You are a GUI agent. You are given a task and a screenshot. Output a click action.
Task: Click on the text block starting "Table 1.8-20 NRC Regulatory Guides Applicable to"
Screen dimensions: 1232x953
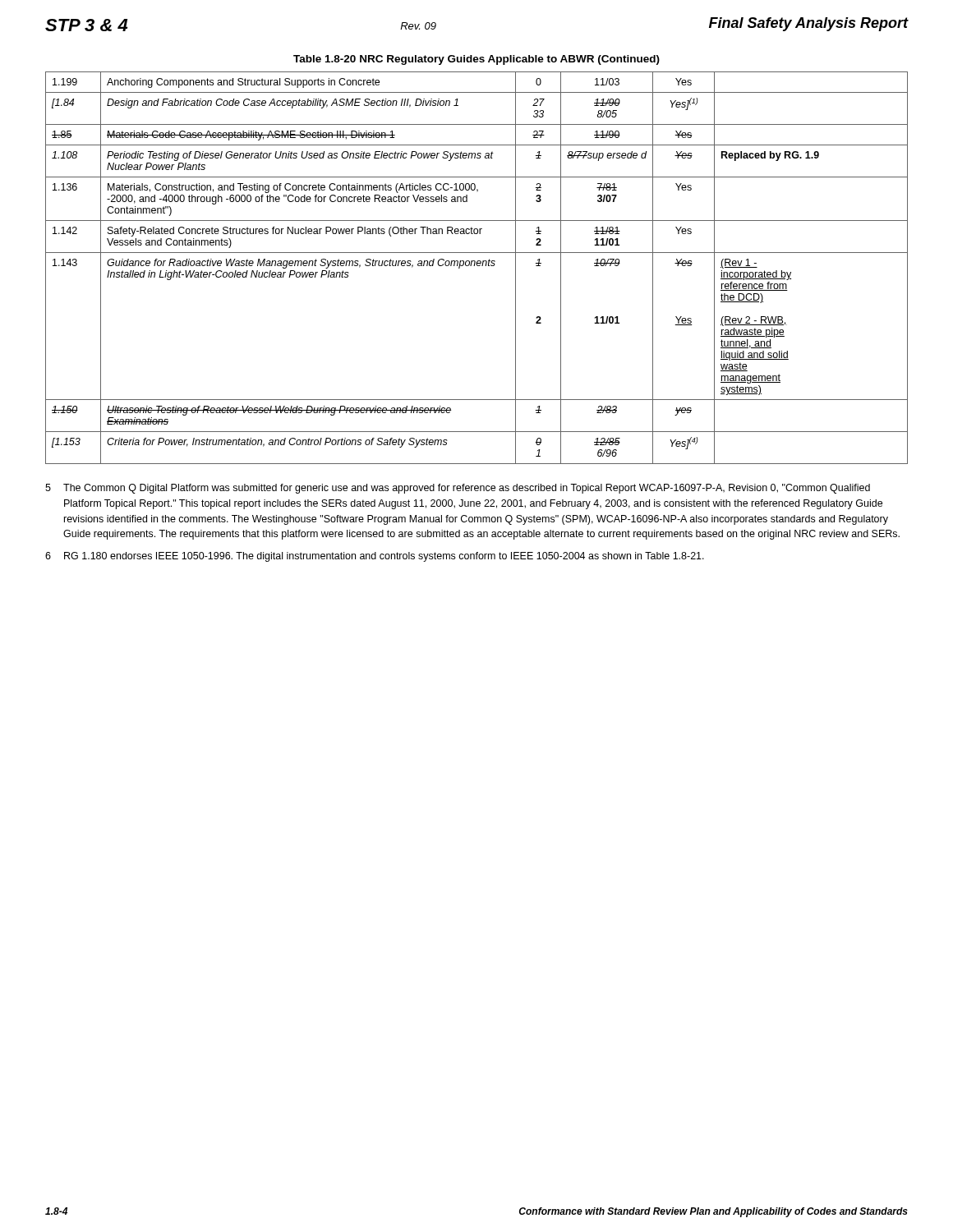tap(476, 59)
